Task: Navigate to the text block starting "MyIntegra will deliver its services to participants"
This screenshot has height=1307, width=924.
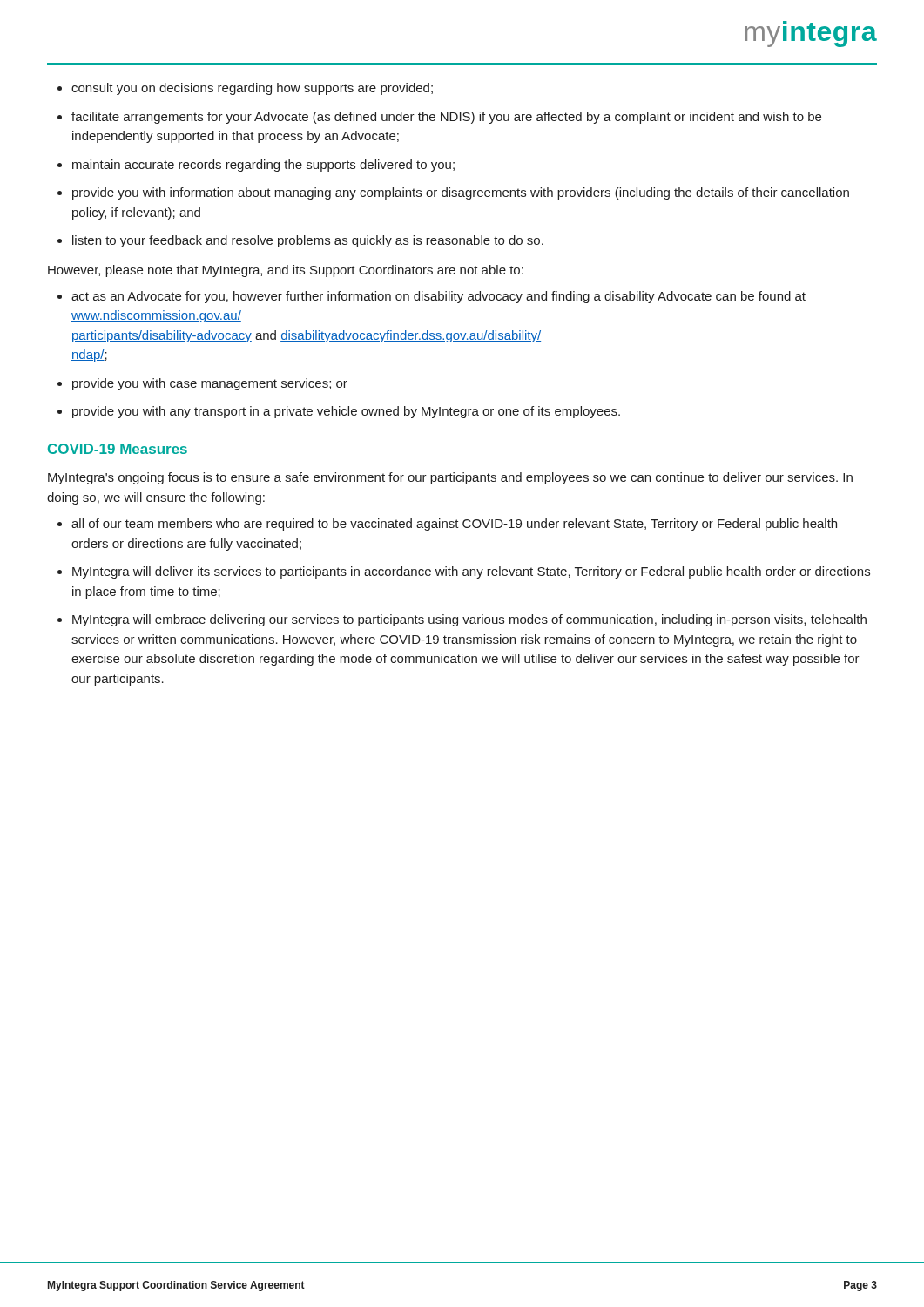Action: [471, 581]
